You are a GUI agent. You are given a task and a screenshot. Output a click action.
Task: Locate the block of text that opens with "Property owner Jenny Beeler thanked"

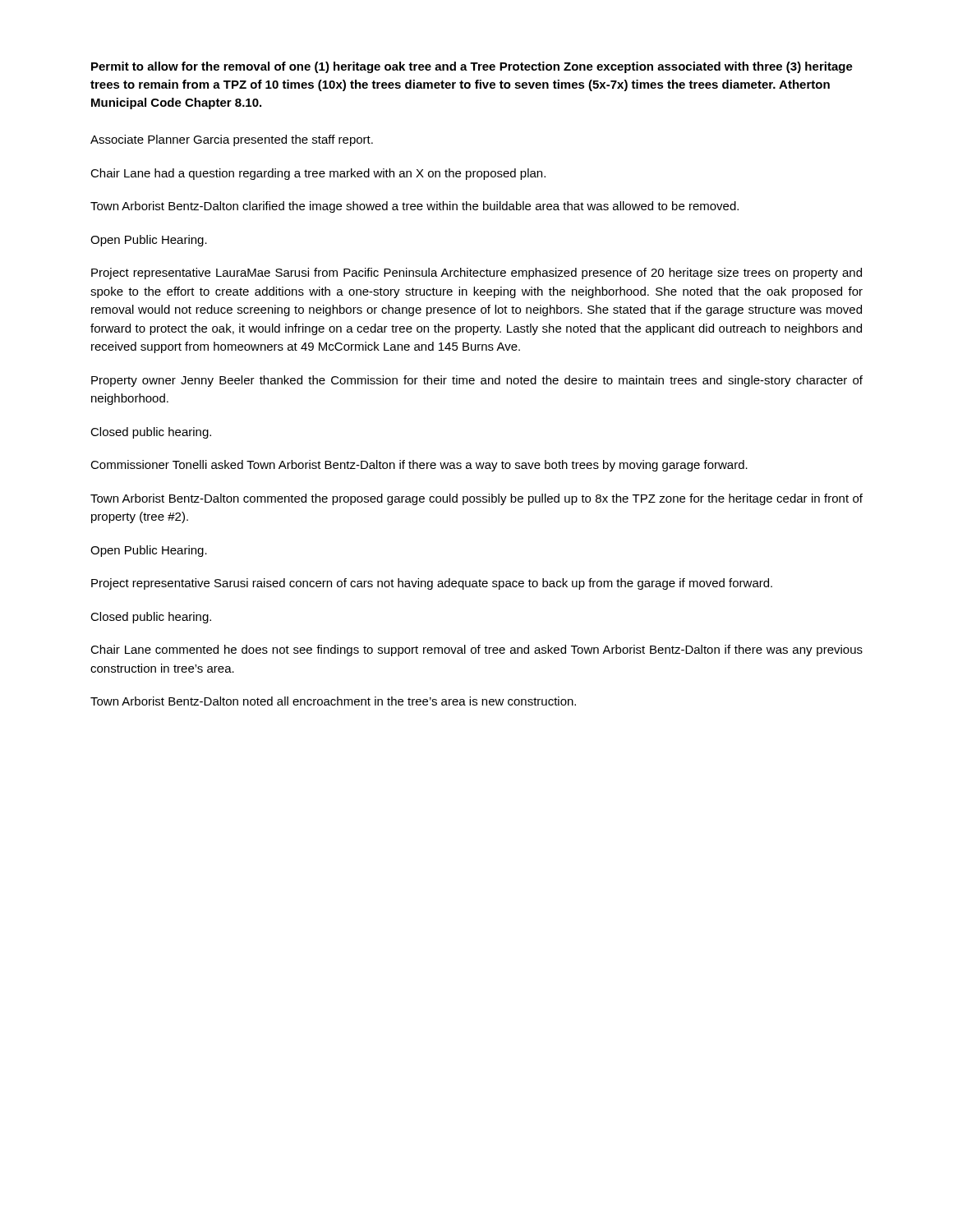(476, 389)
